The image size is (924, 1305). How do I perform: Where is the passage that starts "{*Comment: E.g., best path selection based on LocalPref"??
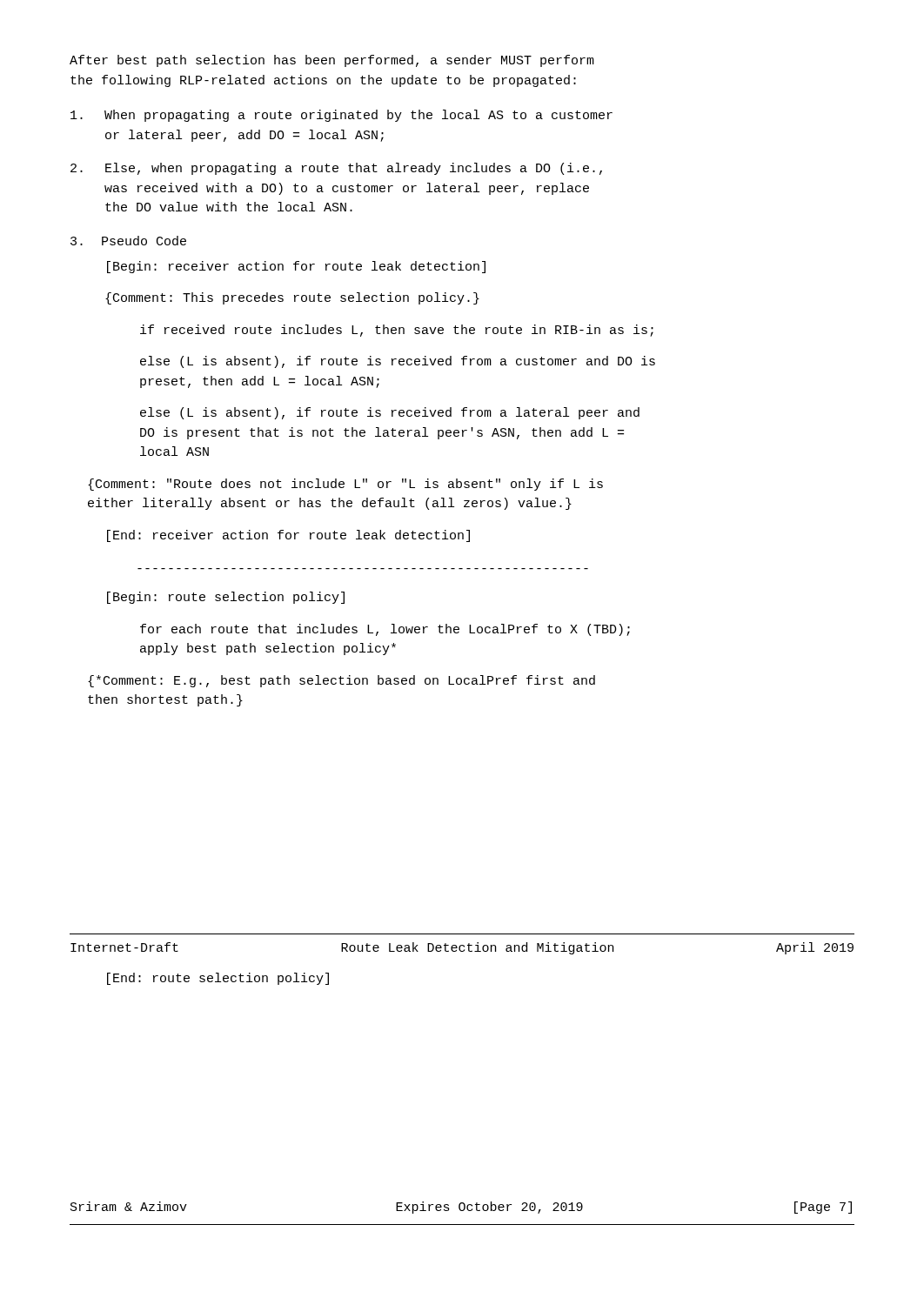tap(342, 691)
